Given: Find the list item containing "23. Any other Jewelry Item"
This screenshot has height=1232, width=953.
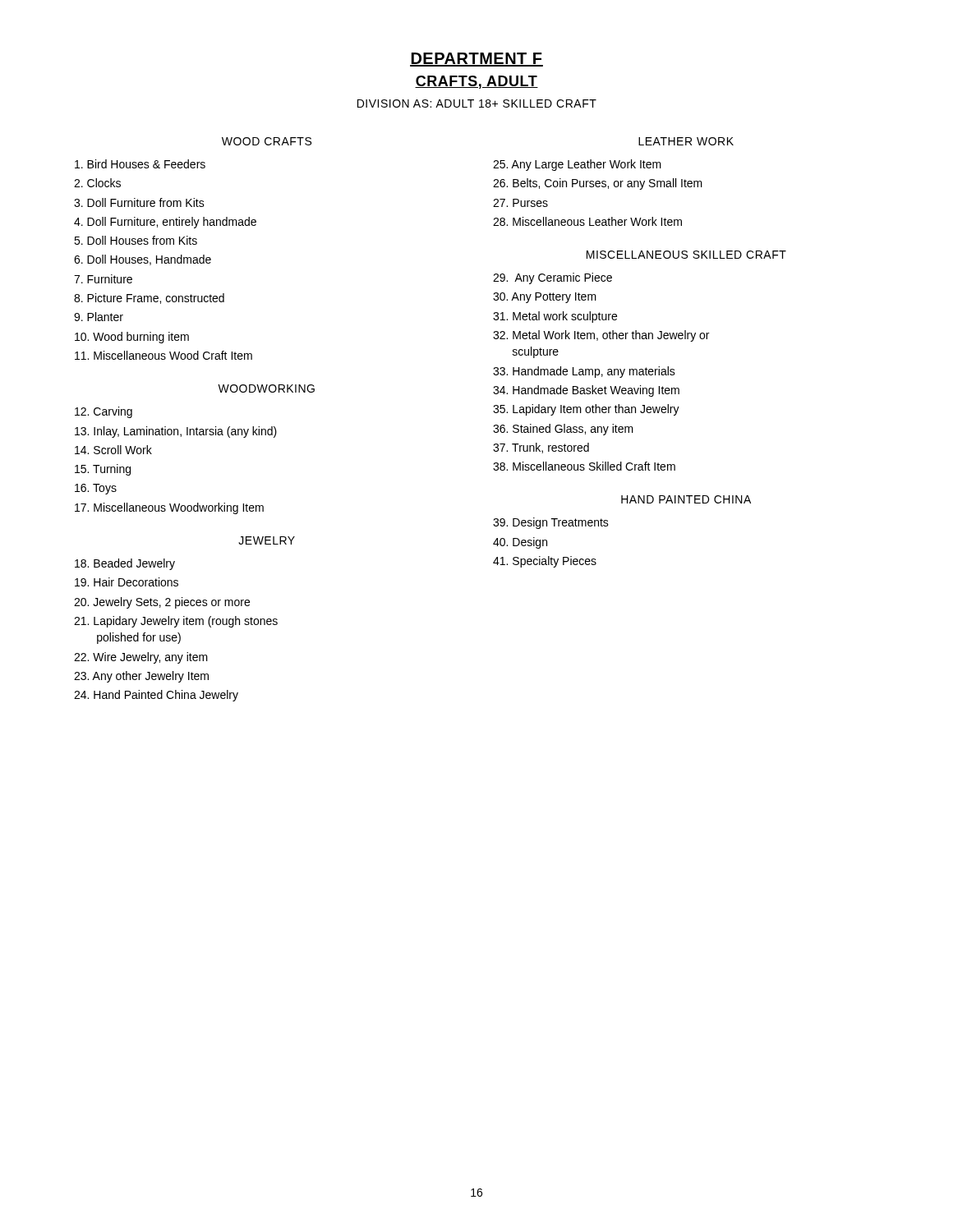Looking at the screenshot, I should pyautogui.click(x=142, y=676).
